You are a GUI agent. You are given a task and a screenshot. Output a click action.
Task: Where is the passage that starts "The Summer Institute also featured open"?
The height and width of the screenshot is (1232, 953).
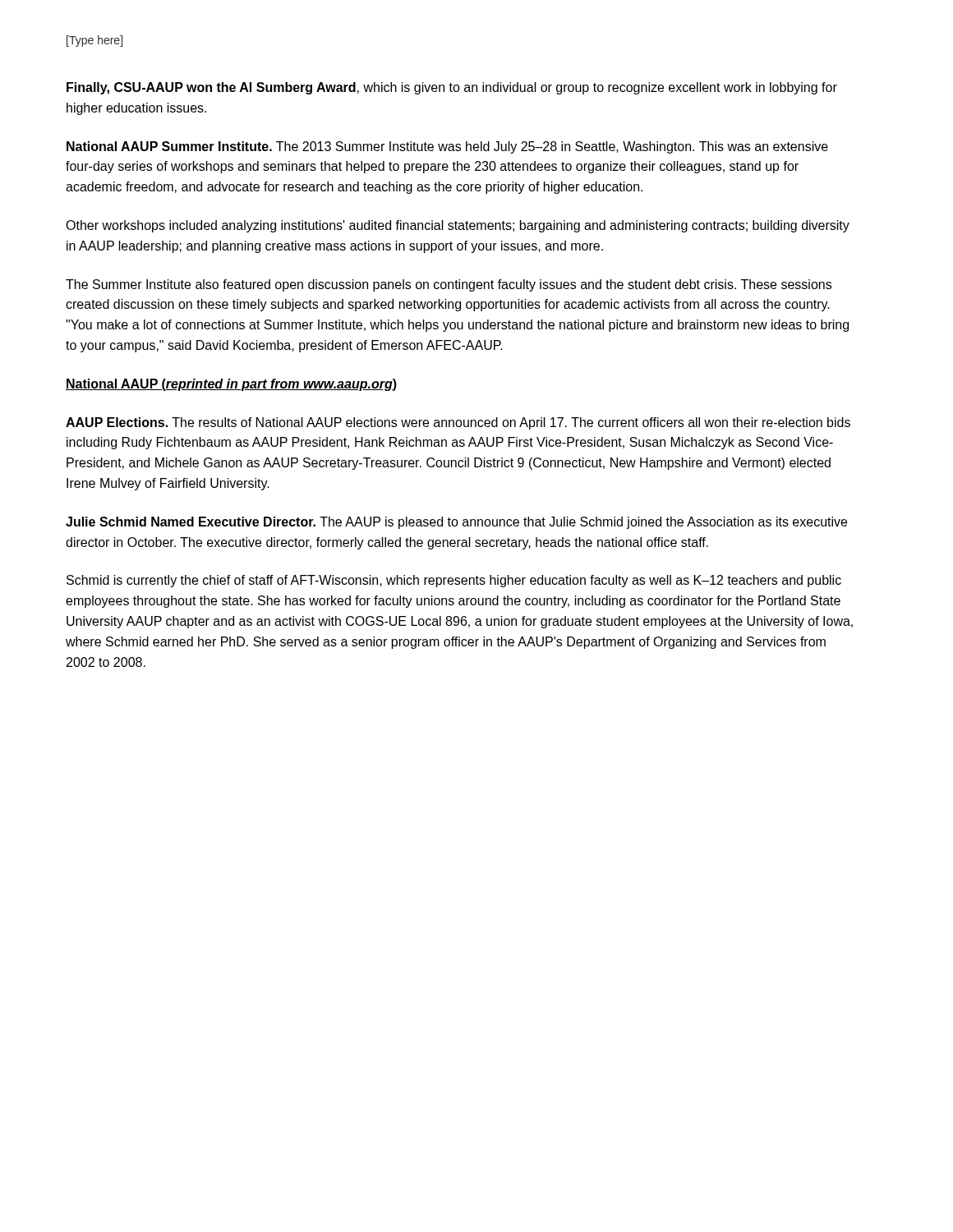458,315
